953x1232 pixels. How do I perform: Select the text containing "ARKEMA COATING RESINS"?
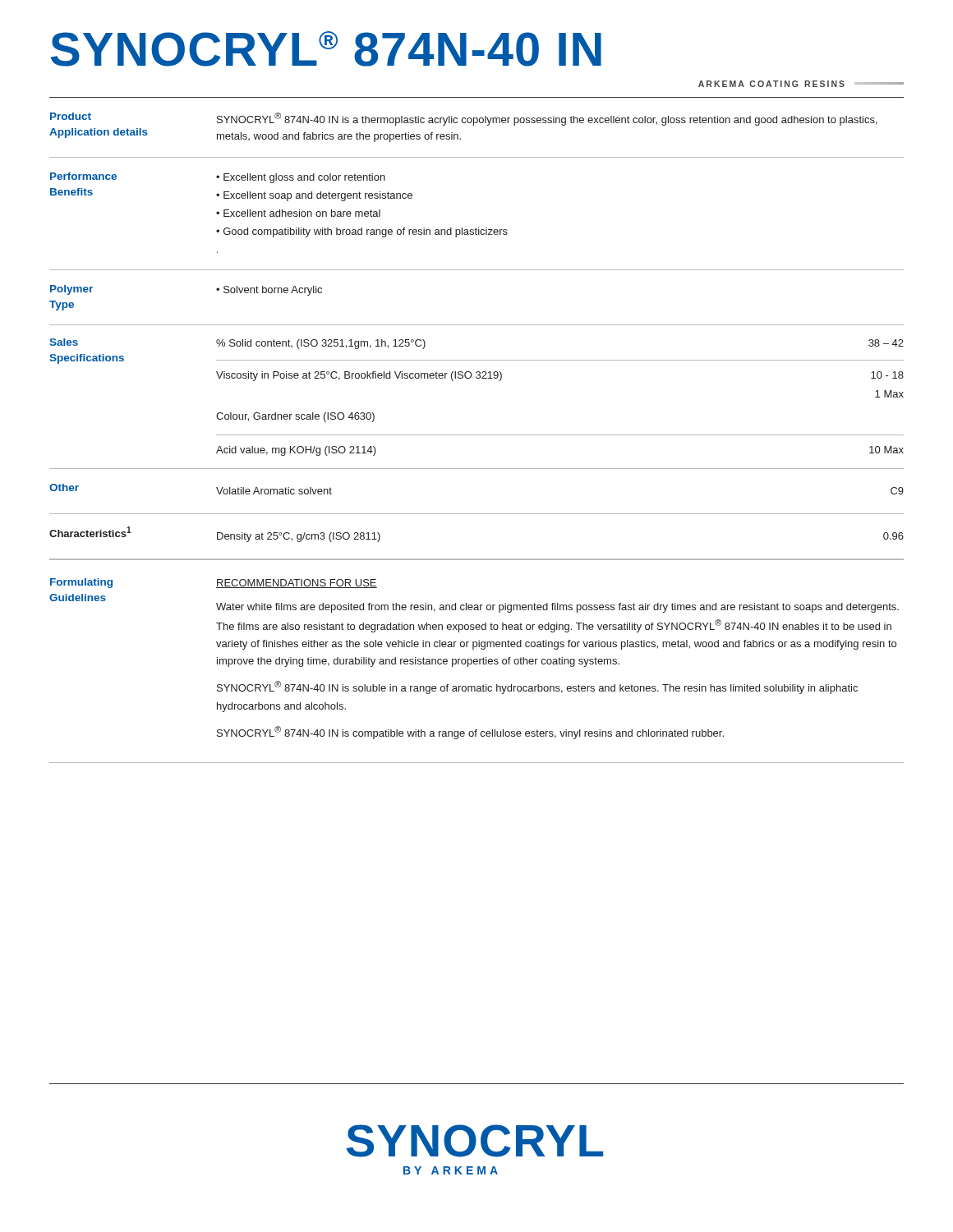click(772, 84)
